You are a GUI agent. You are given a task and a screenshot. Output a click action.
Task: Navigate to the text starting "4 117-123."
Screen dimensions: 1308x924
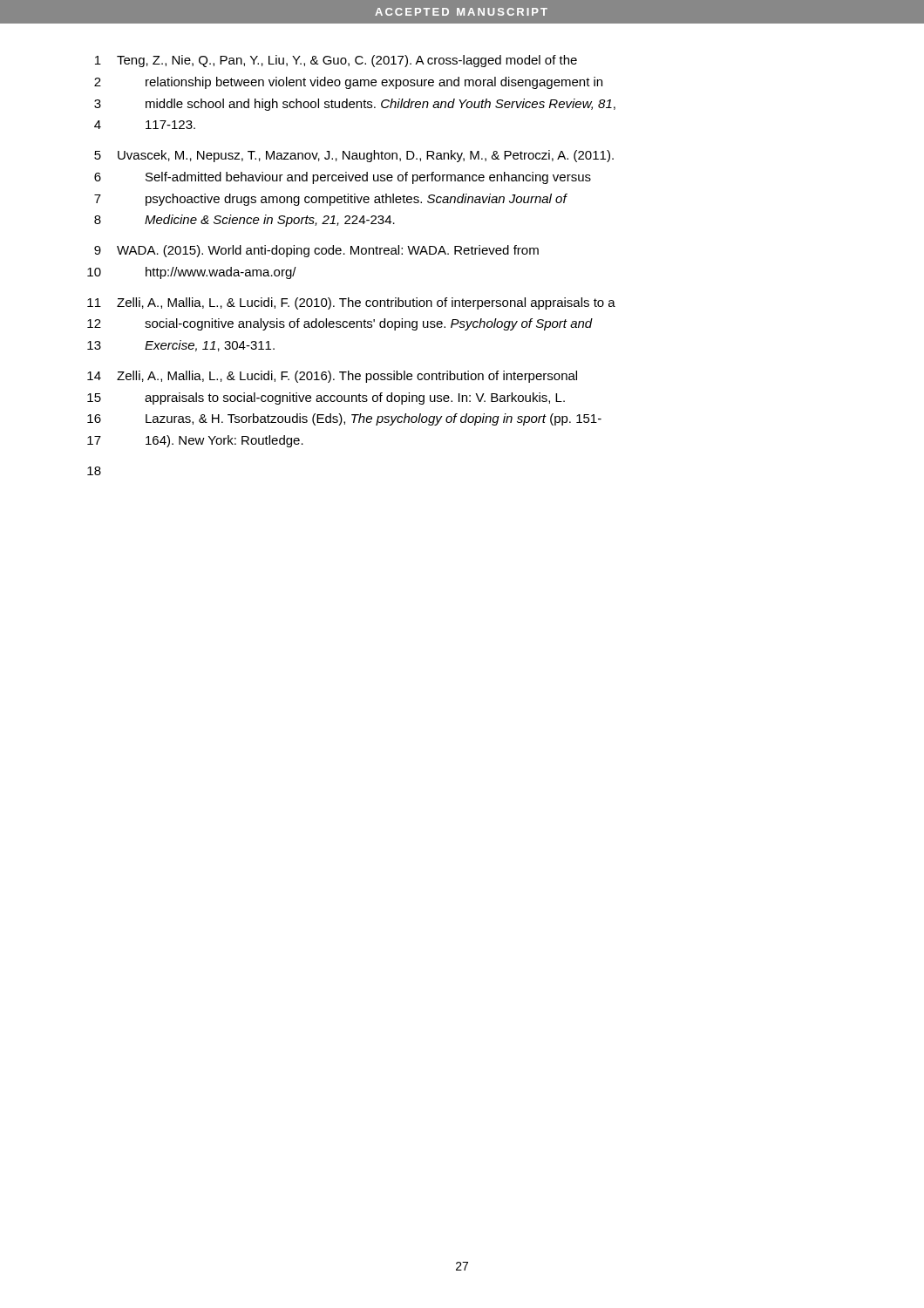pyautogui.click(x=145, y=125)
